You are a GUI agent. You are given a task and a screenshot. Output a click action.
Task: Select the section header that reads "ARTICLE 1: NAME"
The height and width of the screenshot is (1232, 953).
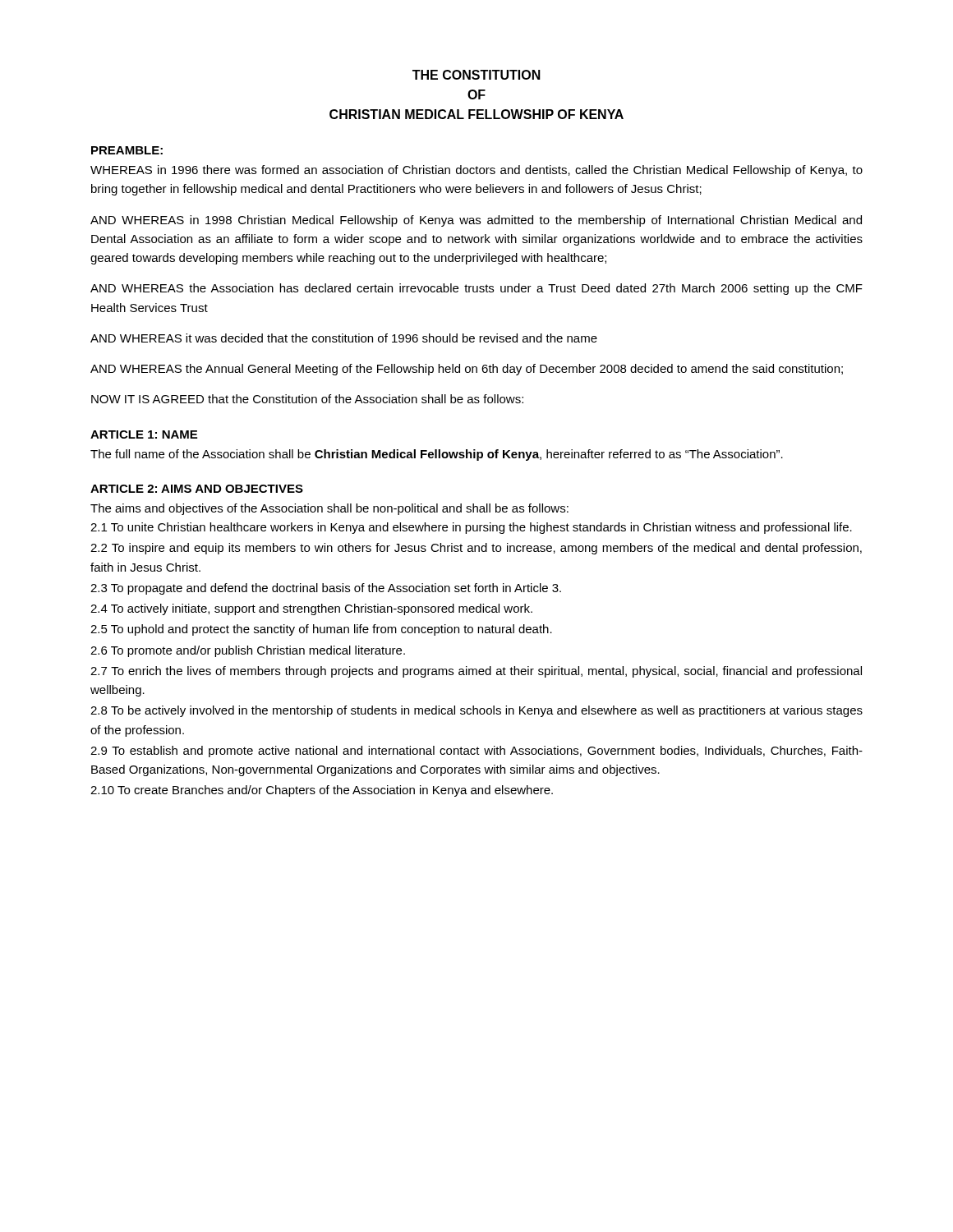tap(144, 434)
